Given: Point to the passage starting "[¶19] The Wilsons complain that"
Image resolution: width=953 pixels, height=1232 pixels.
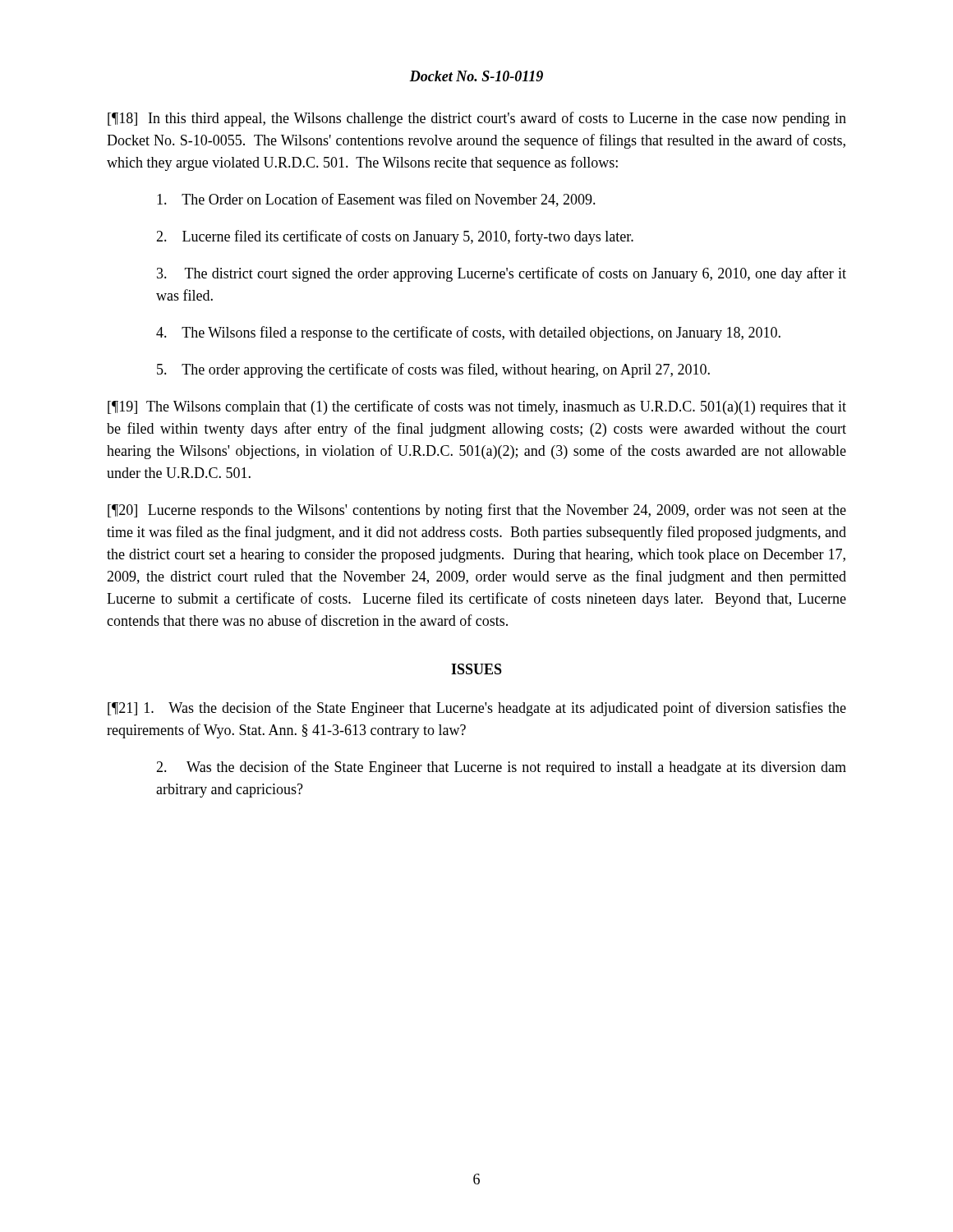Looking at the screenshot, I should tap(476, 440).
